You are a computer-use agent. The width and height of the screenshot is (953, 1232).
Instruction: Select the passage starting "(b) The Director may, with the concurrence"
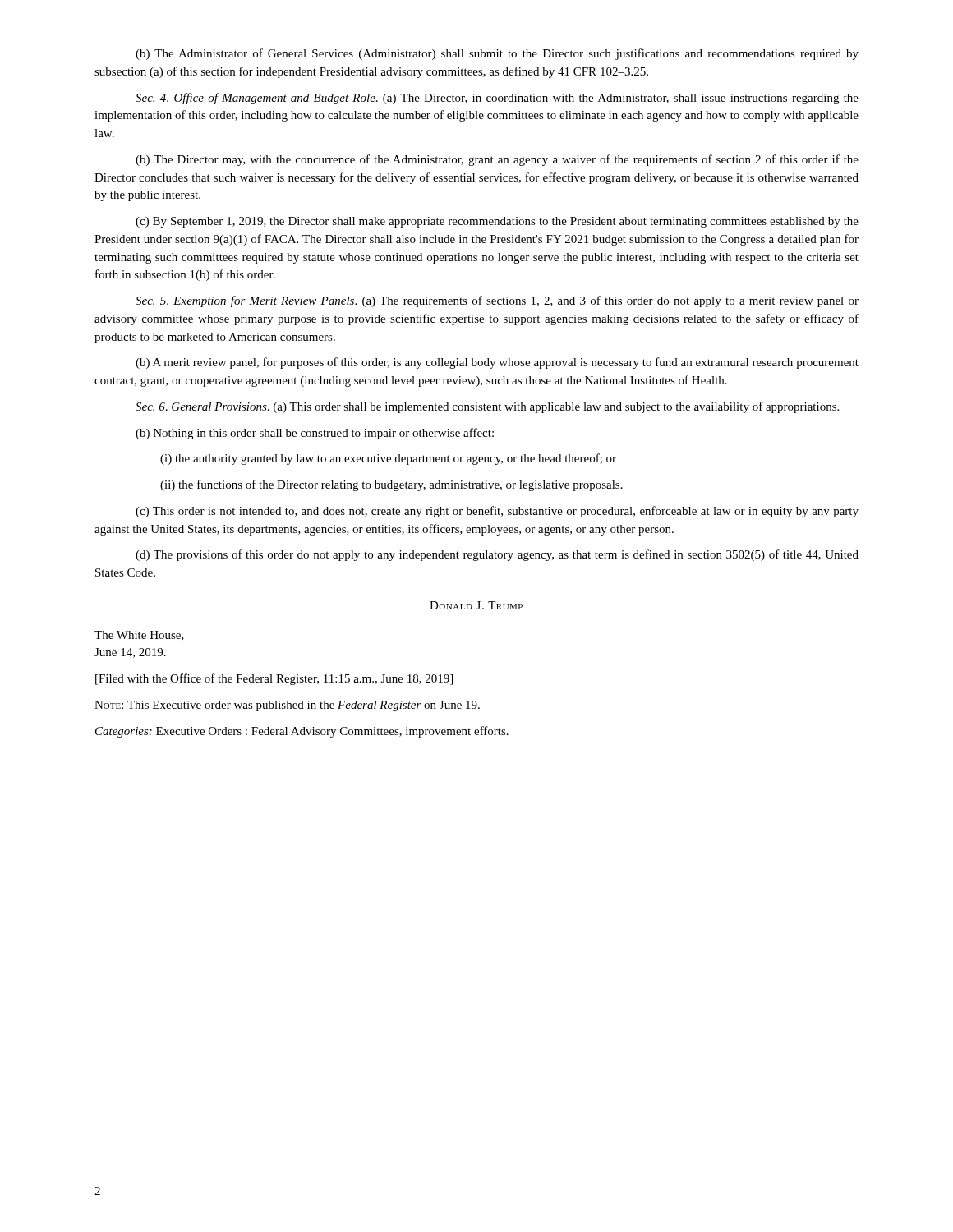click(476, 178)
